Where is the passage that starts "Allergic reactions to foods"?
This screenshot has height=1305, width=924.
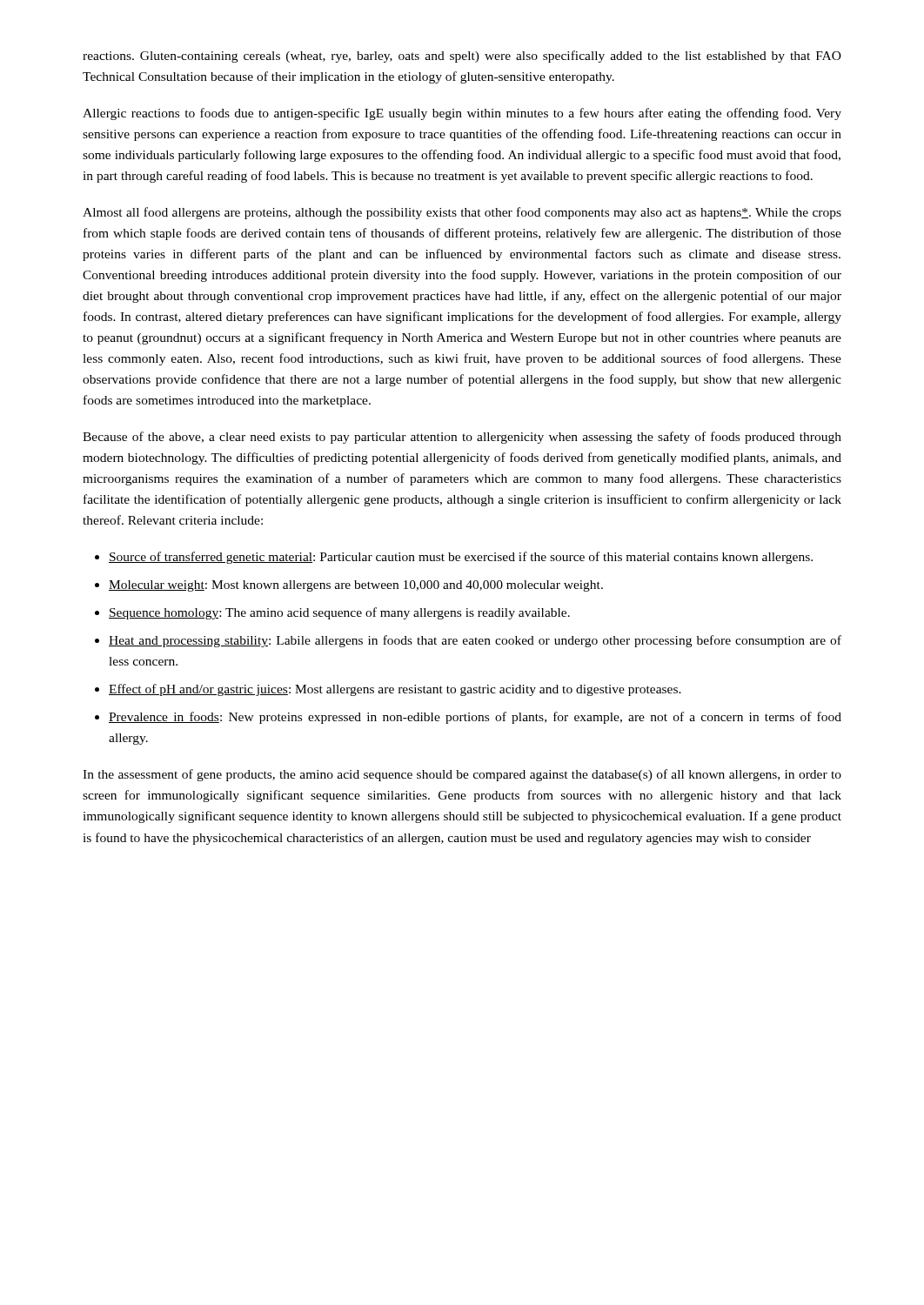(x=462, y=144)
